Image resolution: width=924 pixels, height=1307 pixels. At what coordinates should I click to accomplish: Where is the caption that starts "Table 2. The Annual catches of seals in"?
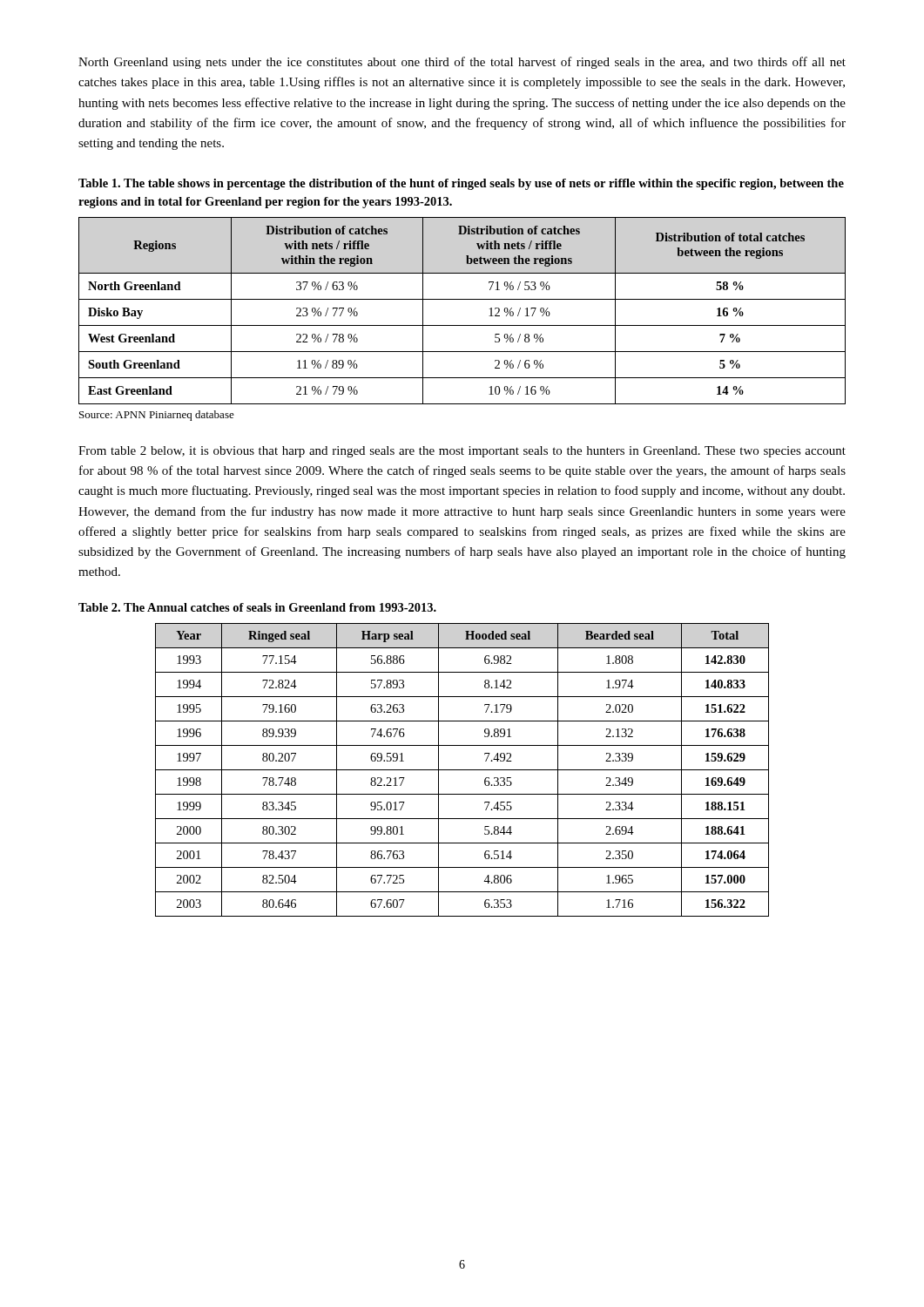pos(257,607)
